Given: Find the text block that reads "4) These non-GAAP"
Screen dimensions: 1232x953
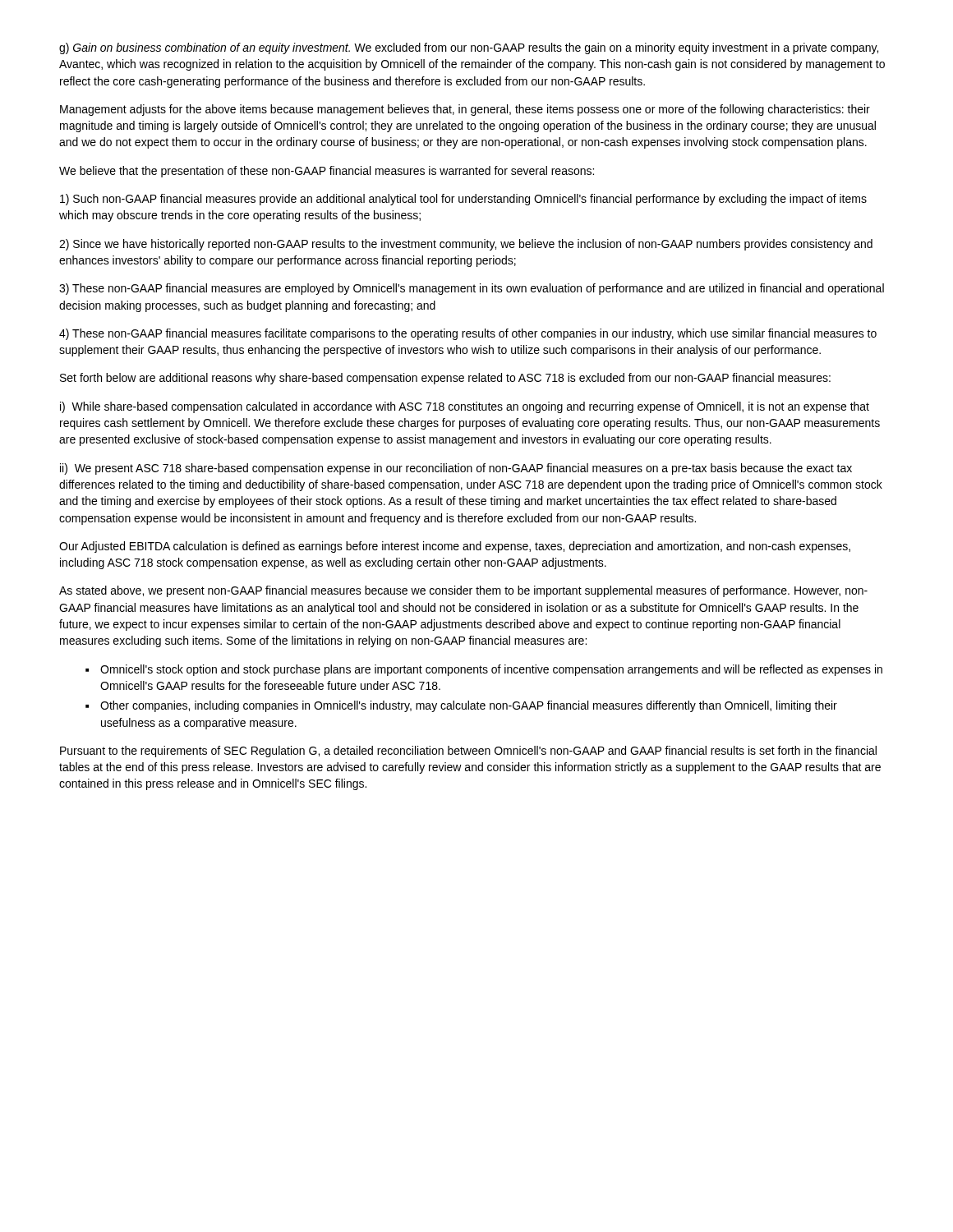Looking at the screenshot, I should (x=468, y=342).
